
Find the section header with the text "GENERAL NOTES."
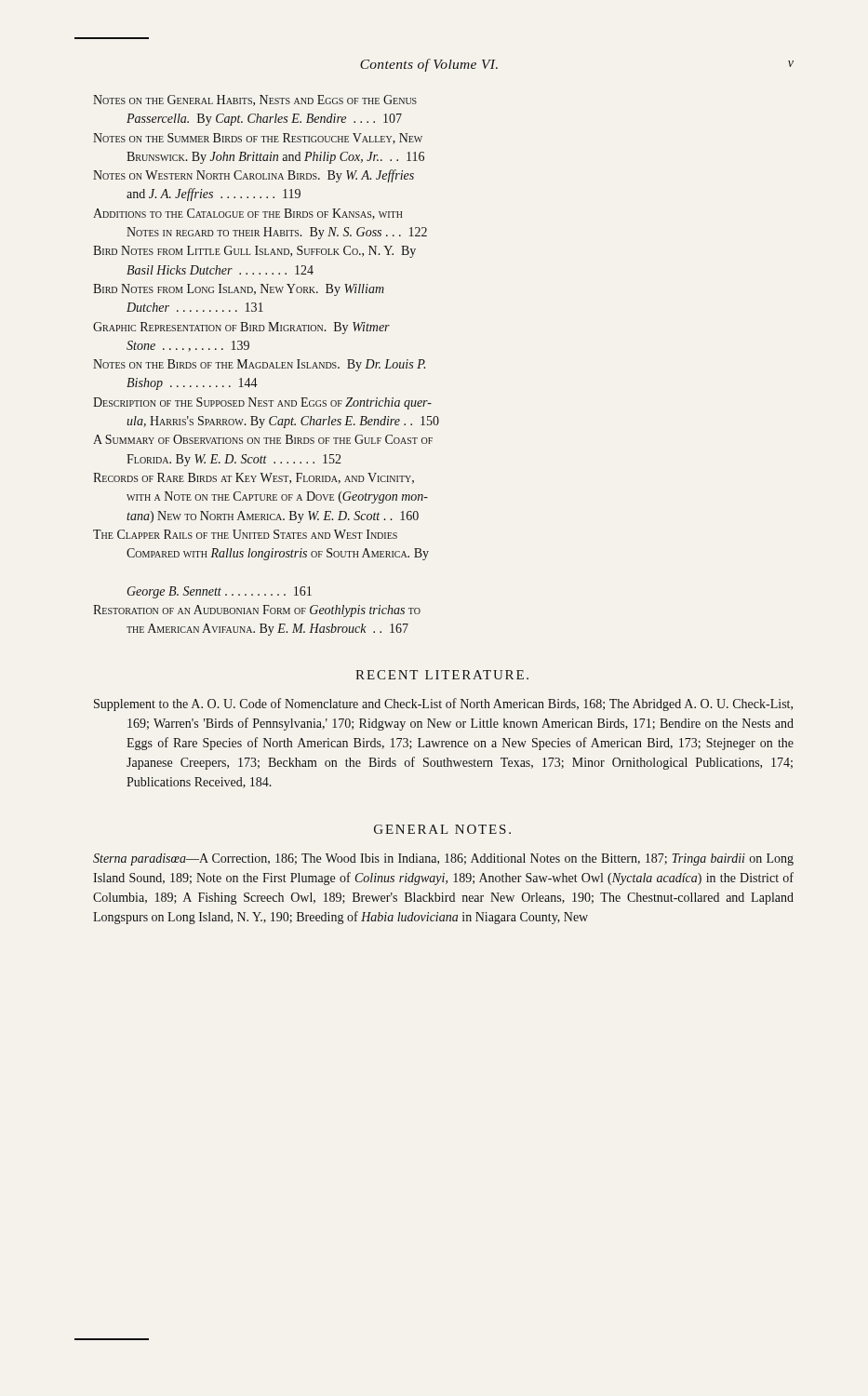click(443, 829)
